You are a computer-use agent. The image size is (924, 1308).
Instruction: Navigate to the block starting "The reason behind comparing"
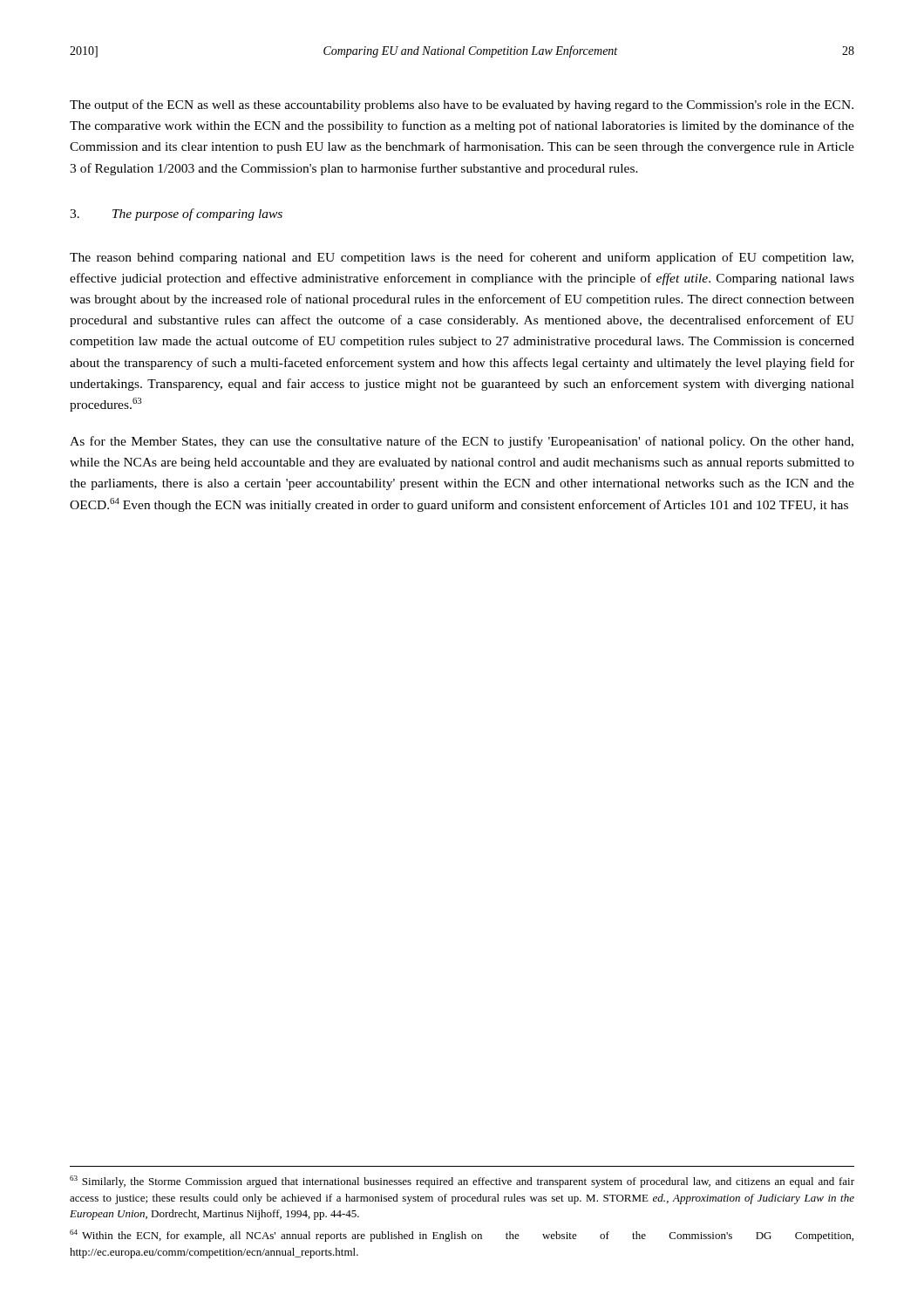click(462, 330)
